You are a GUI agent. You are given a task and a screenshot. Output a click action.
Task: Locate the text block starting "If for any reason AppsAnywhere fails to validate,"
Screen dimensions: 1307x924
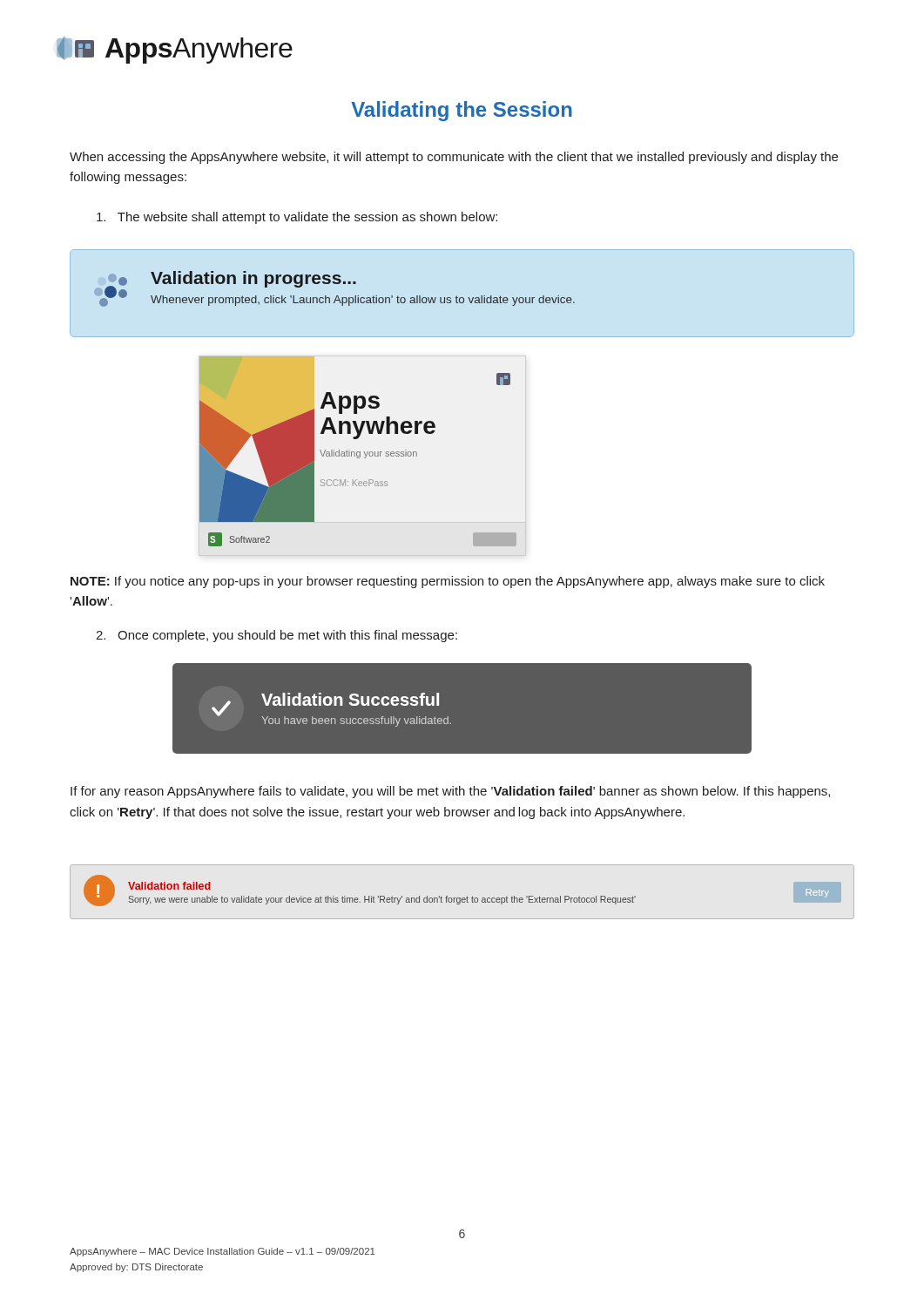pyautogui.click(x=450, y=801)
